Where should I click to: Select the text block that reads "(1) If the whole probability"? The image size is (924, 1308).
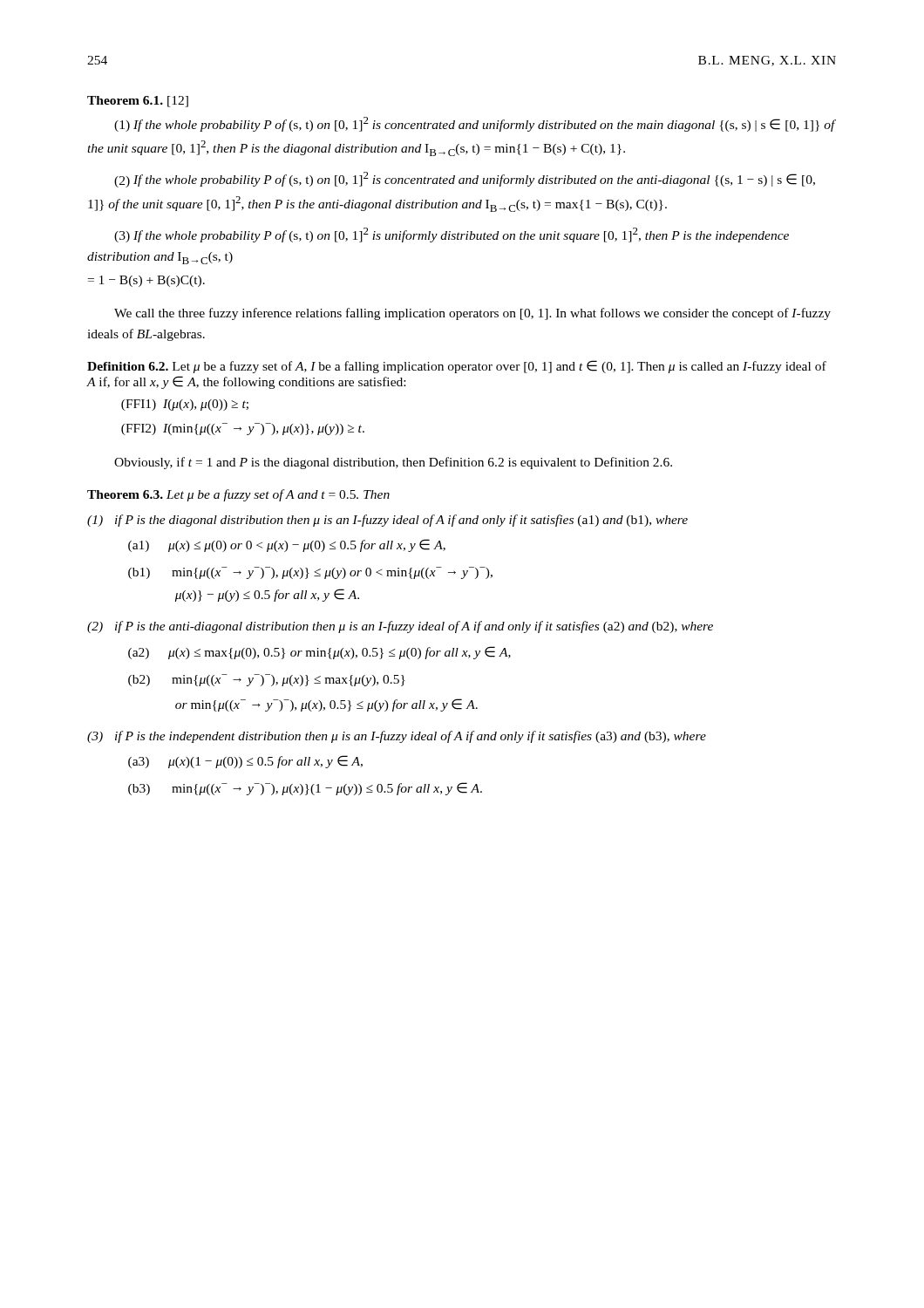click(x=461, y=136)
